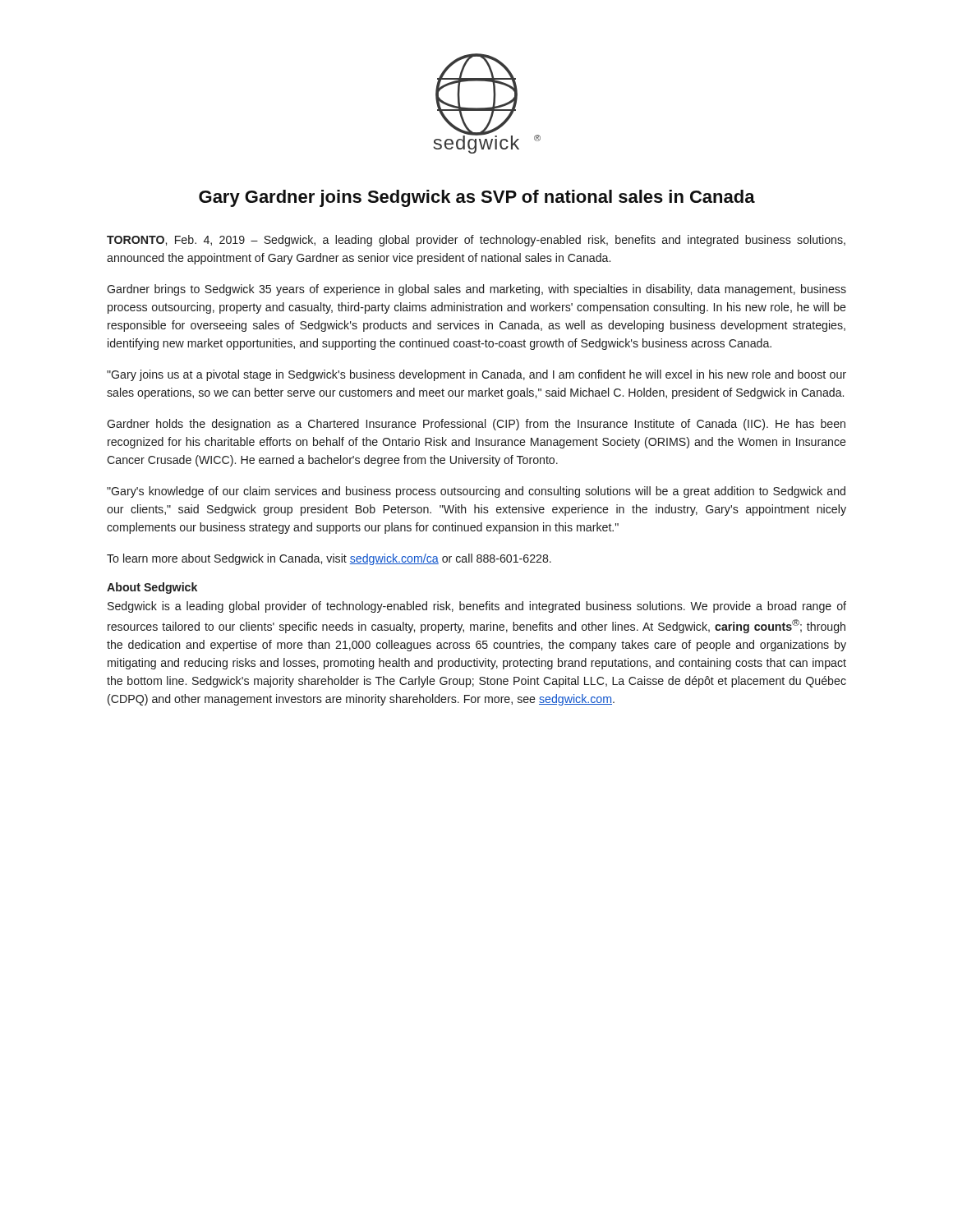The width and height of the screenshot is (953, 1232).
Task: Find the section header
Action: [x=152, y=587]
